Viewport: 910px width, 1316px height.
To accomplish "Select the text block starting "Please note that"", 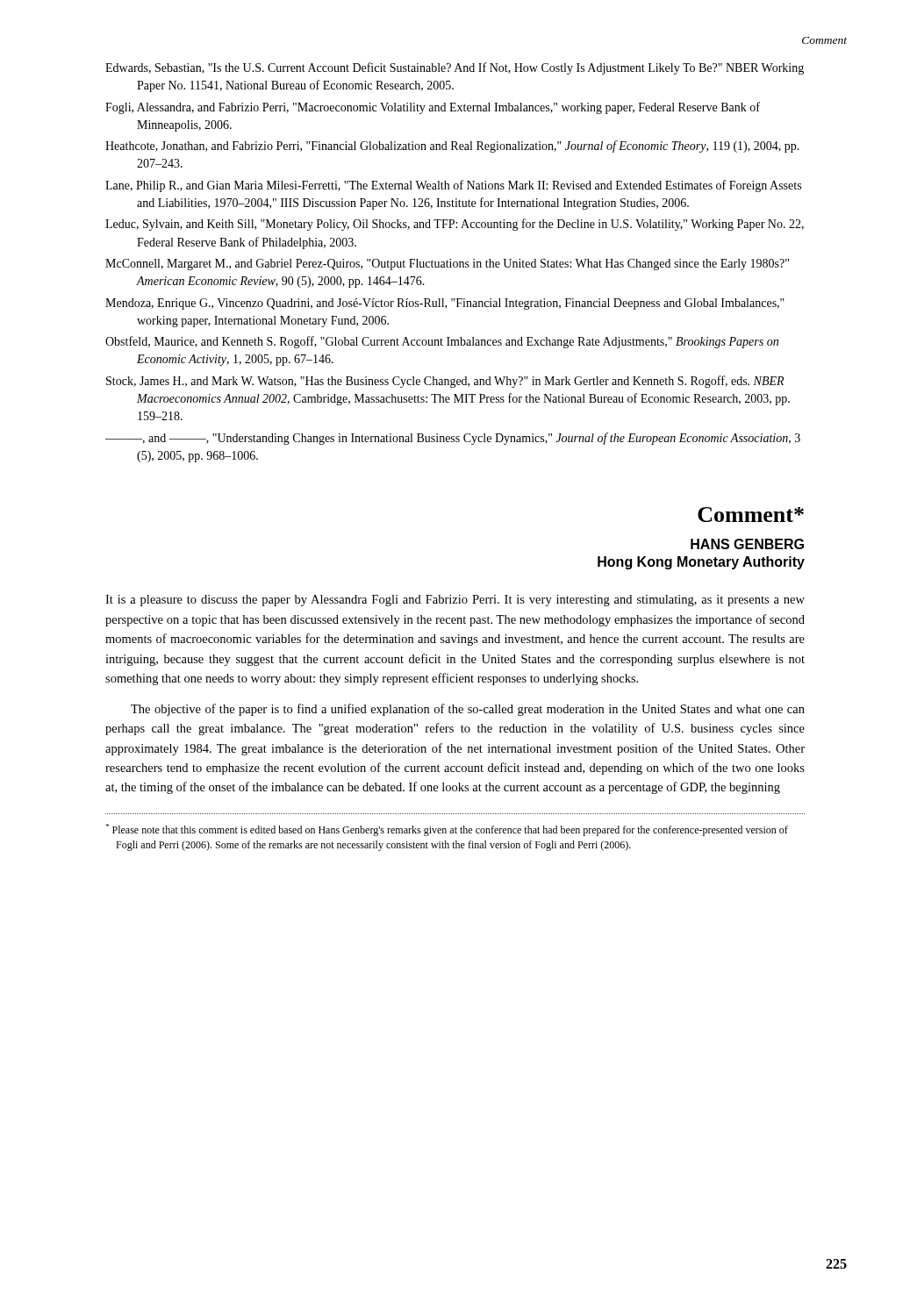I will coord(447,837).
